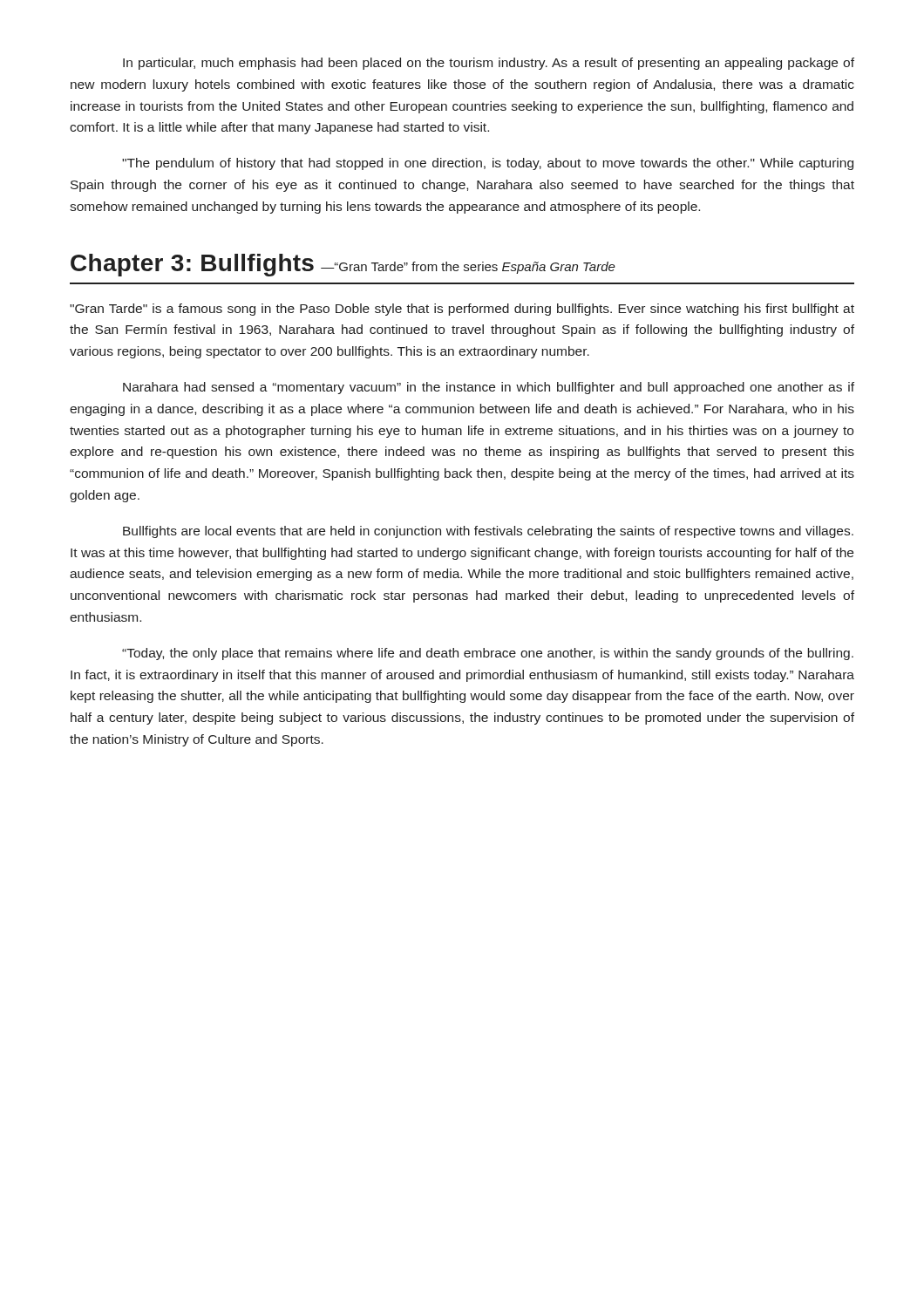
Task: Find the section header with the text "Chapter 3: Bullfights—“Gran"
Action: click(x=343, y=263)
